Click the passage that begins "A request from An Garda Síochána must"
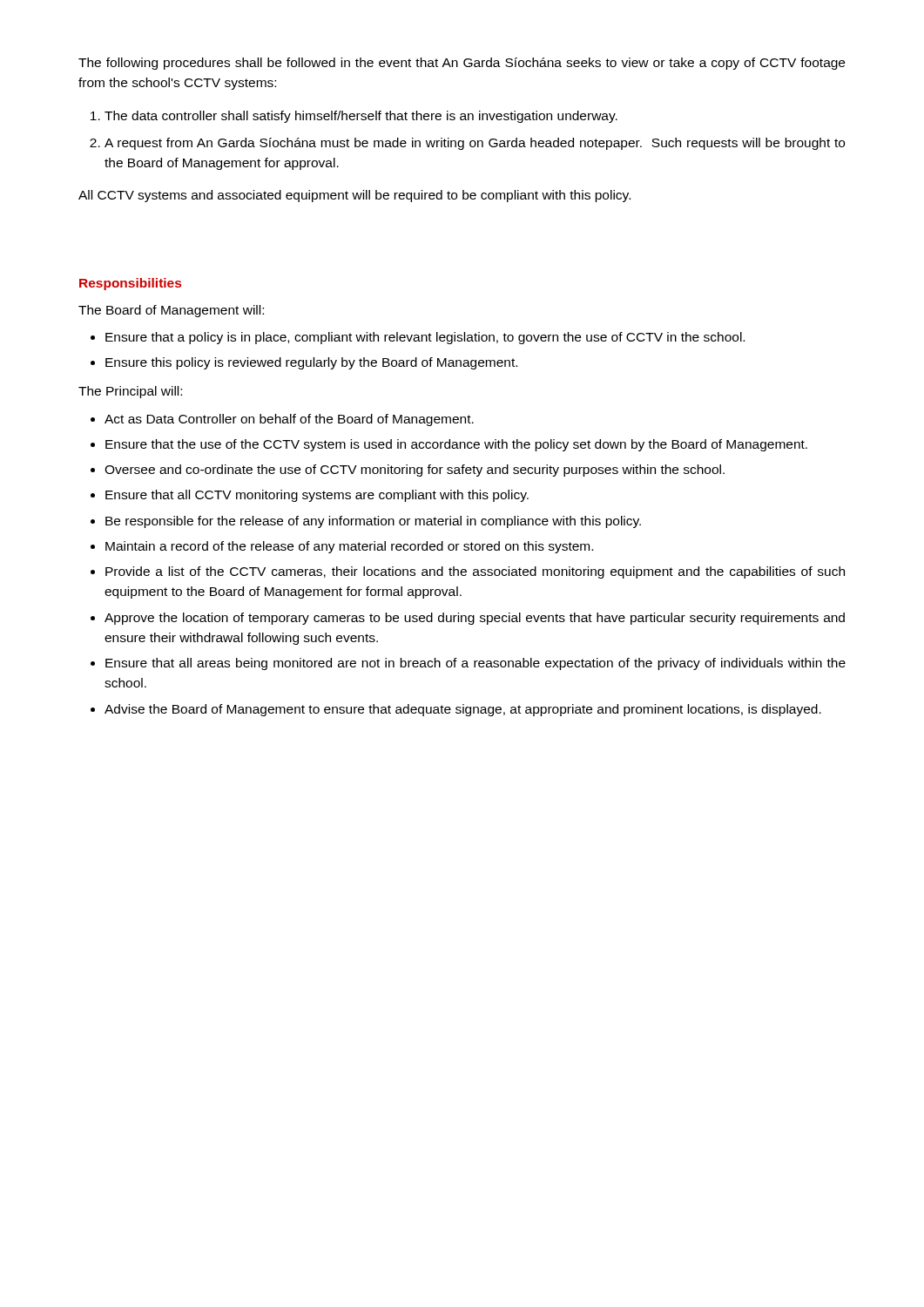This screenshot has width=924, height=1307. 475,152
